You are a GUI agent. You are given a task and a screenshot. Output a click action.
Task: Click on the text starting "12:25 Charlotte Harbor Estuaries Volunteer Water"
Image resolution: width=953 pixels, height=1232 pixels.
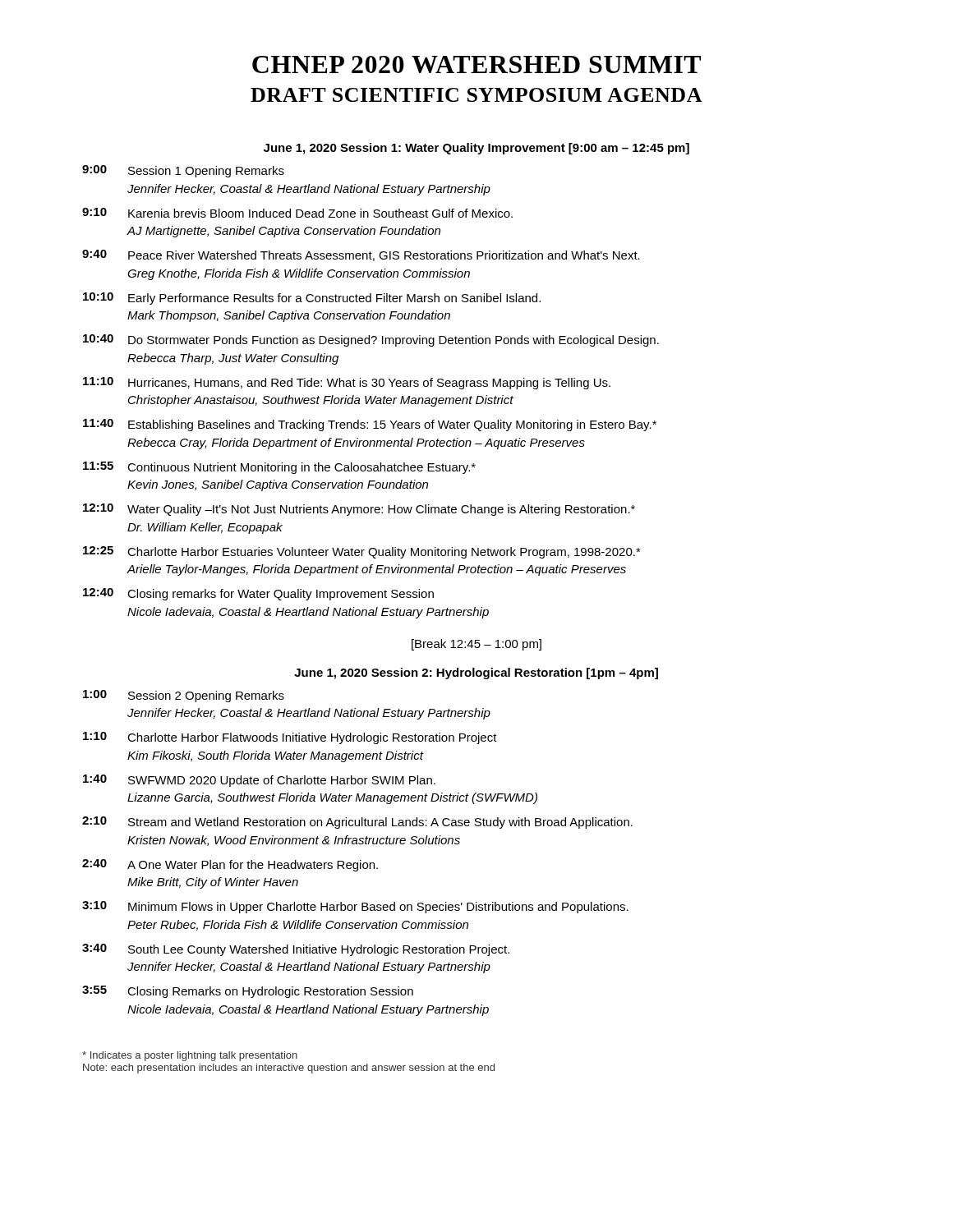click(476, 560)
